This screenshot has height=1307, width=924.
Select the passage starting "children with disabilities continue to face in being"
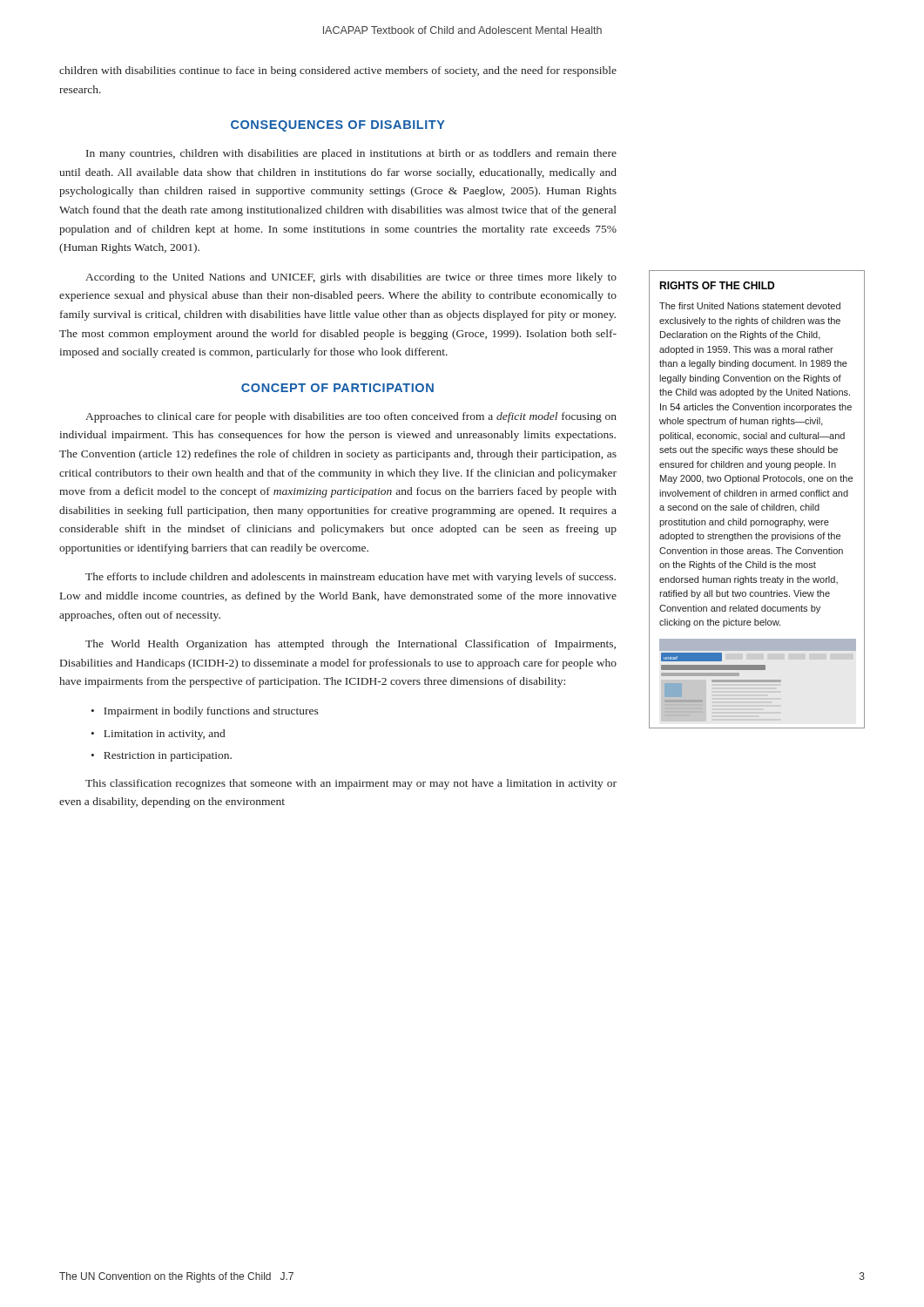tap(338, 80)
